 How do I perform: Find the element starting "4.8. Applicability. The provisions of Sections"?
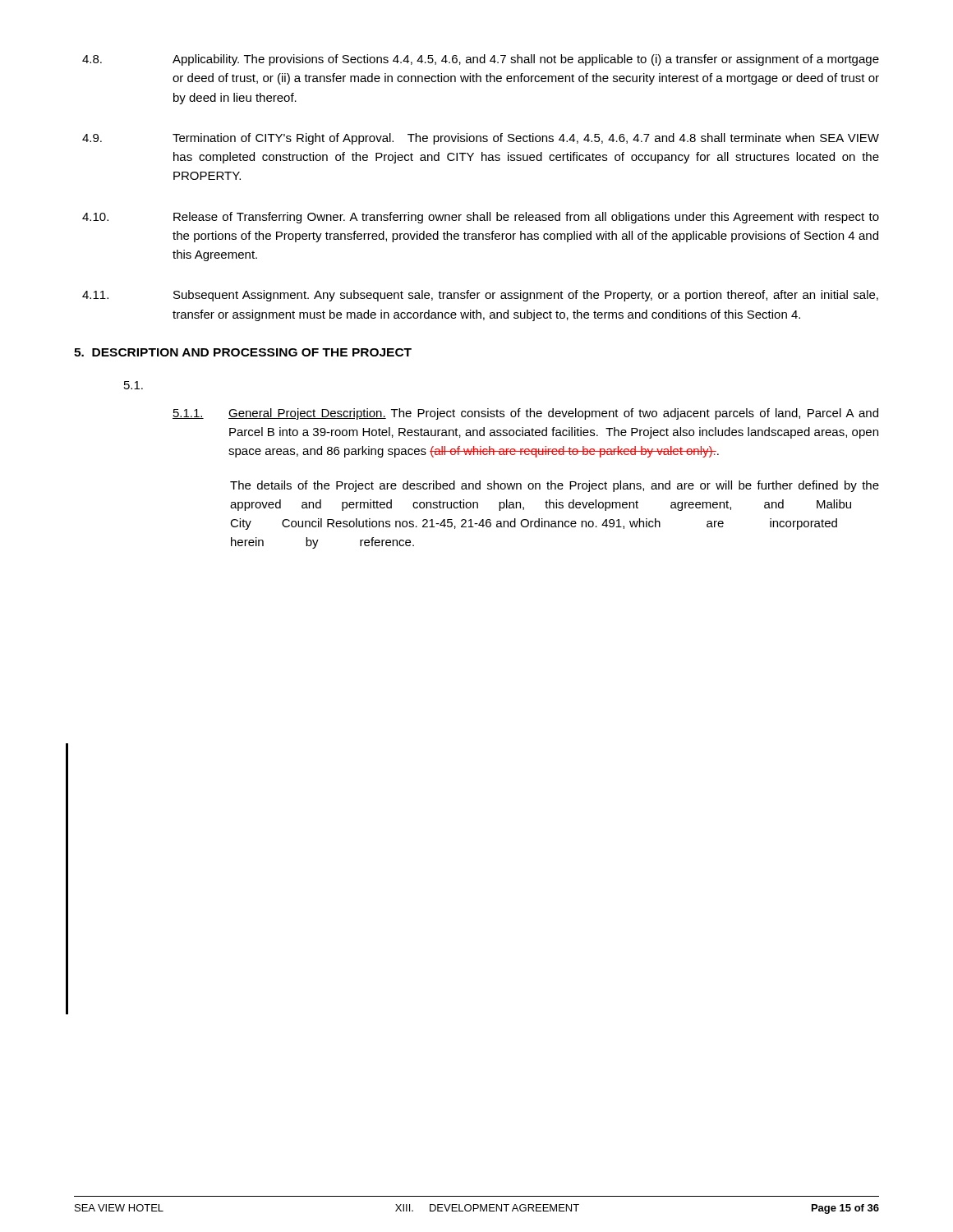point(476,78)
